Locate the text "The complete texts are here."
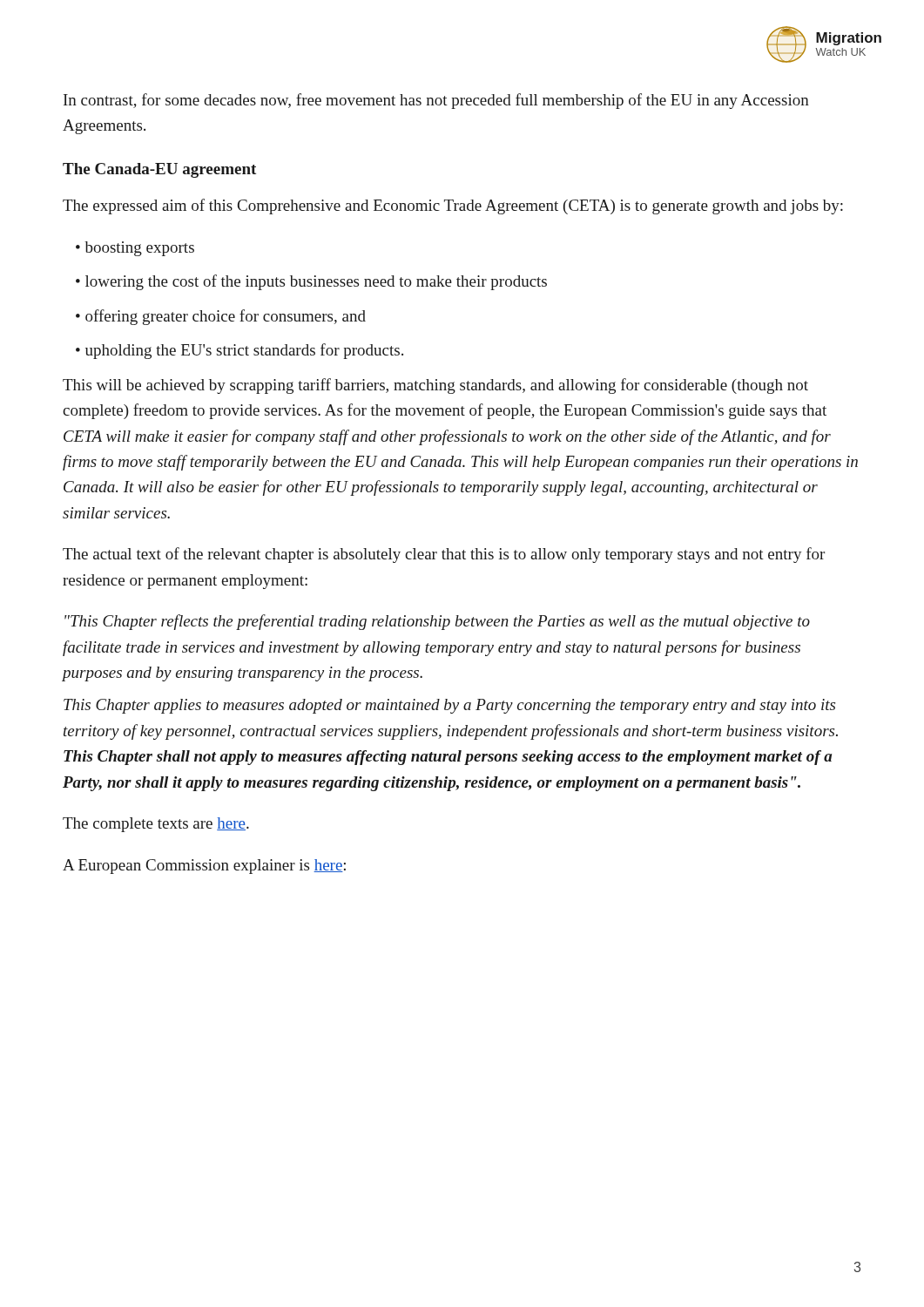924x1307 pixels. pos(156,823)
